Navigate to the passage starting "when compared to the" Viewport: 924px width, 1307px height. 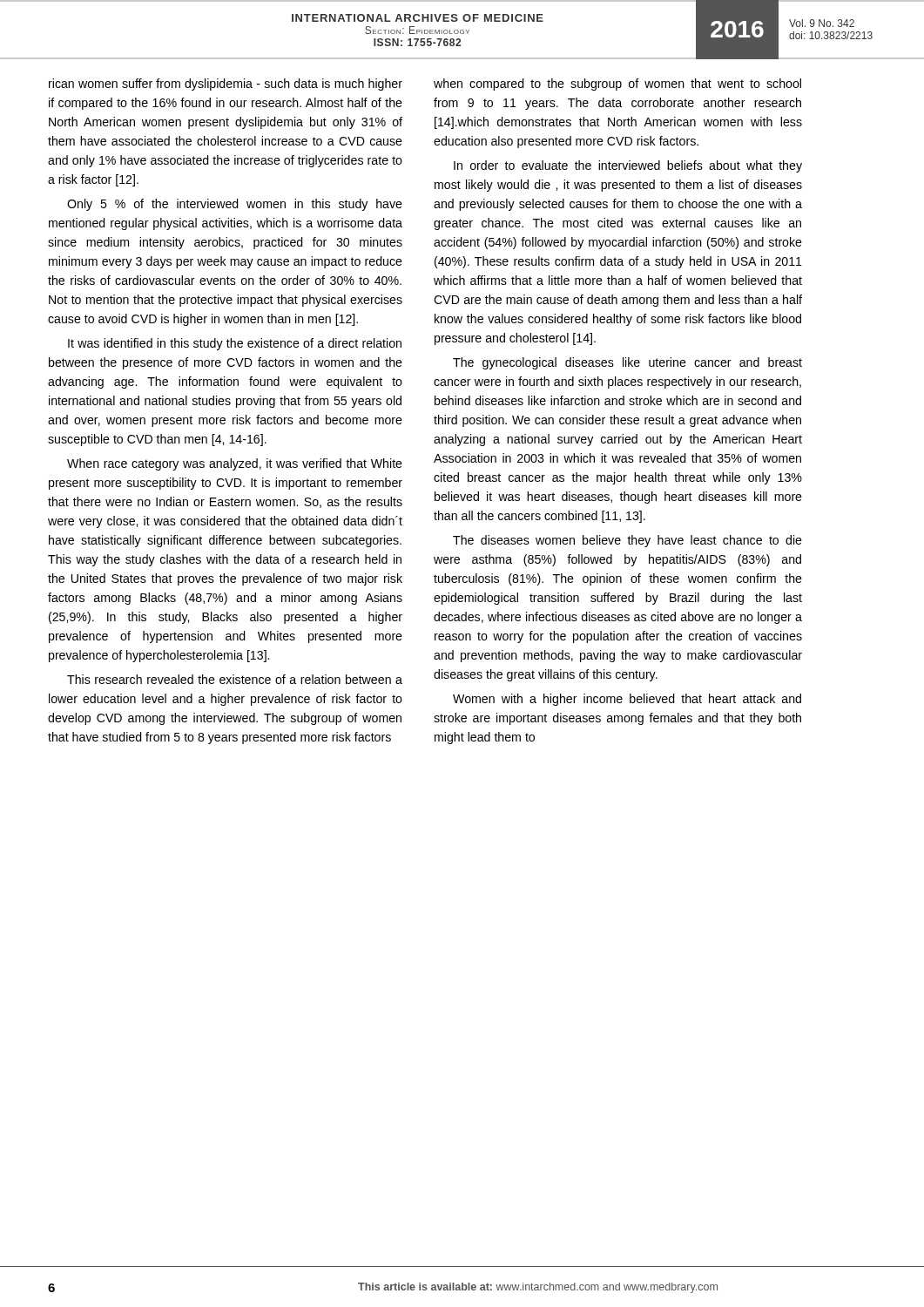pos(618,410)
